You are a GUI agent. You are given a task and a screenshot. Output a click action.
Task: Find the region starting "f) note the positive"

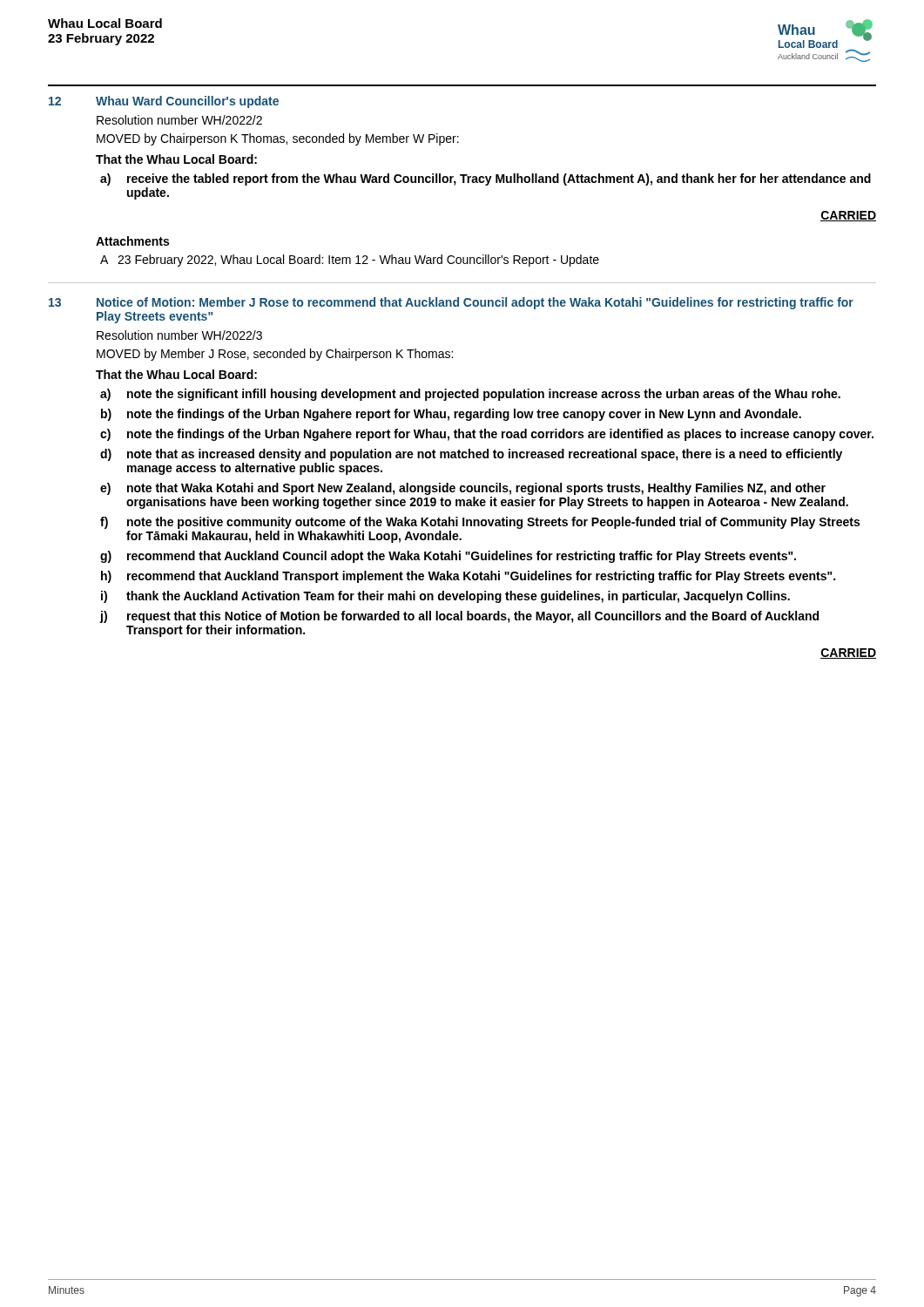pos(488,529)
